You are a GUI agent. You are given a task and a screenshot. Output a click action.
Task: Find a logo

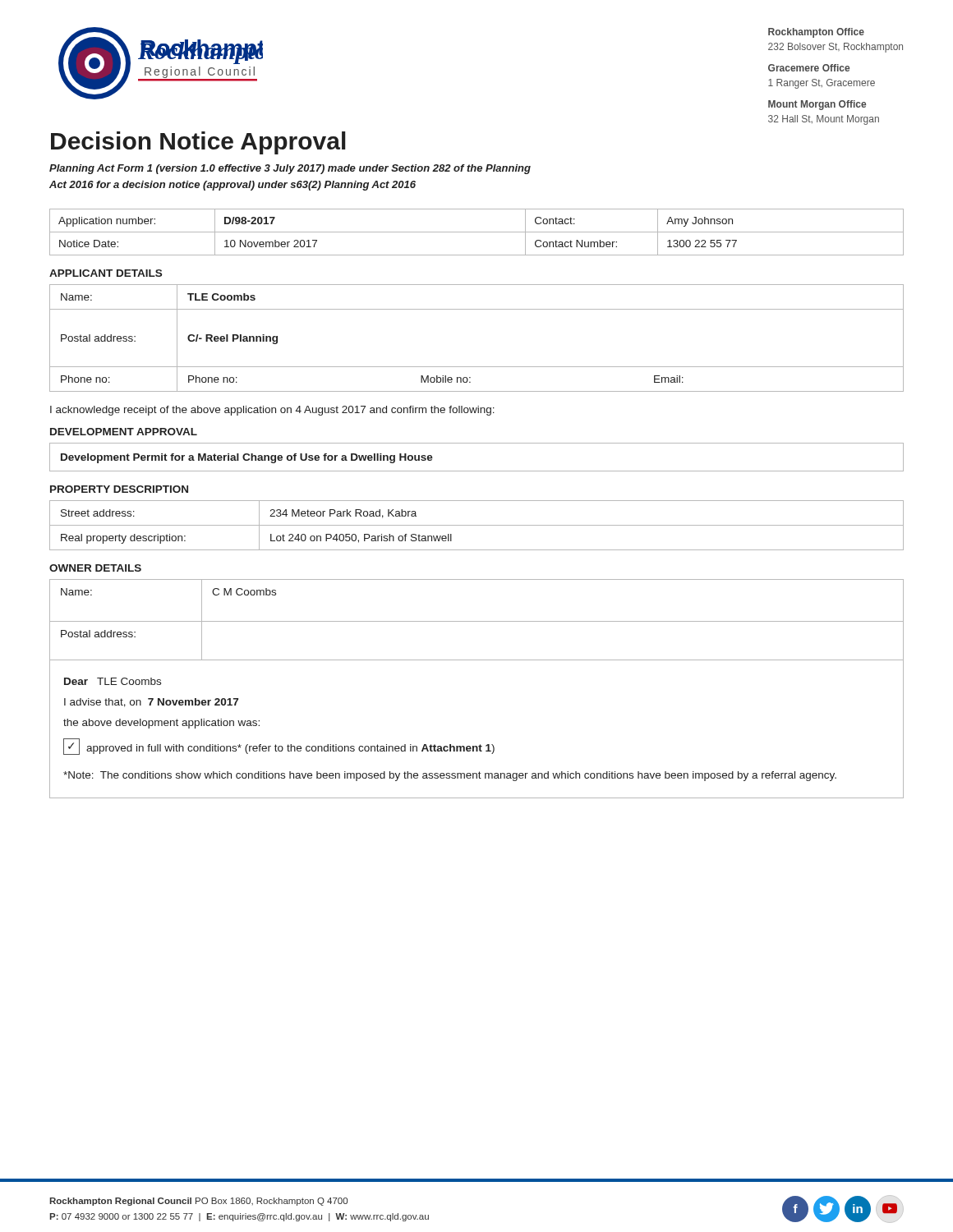coord(164,65)
